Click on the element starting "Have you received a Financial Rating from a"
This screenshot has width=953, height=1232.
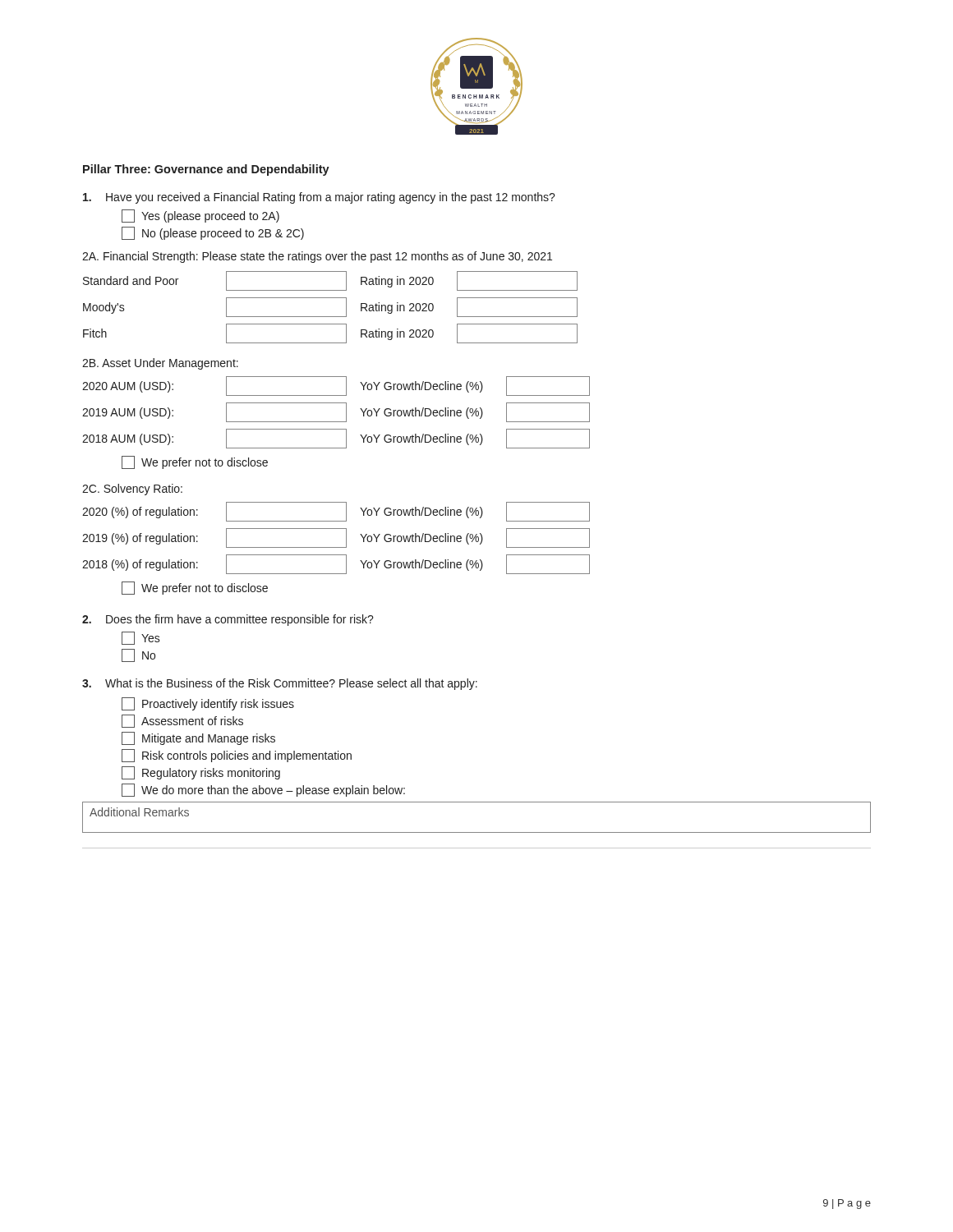[476, 197]
